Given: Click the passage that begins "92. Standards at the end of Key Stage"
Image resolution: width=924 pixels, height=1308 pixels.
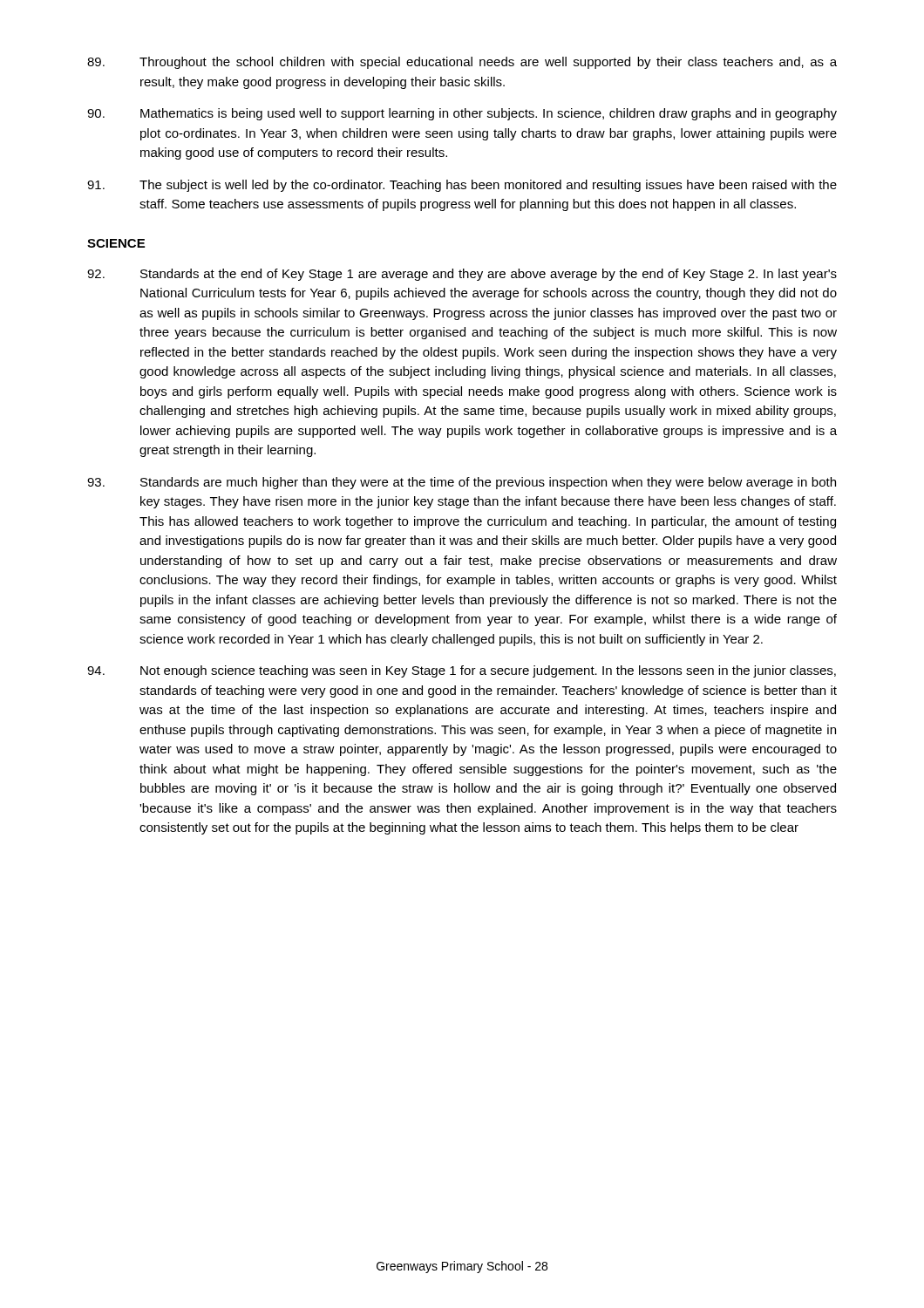Looking at the screenshot, I should (462, 362).
